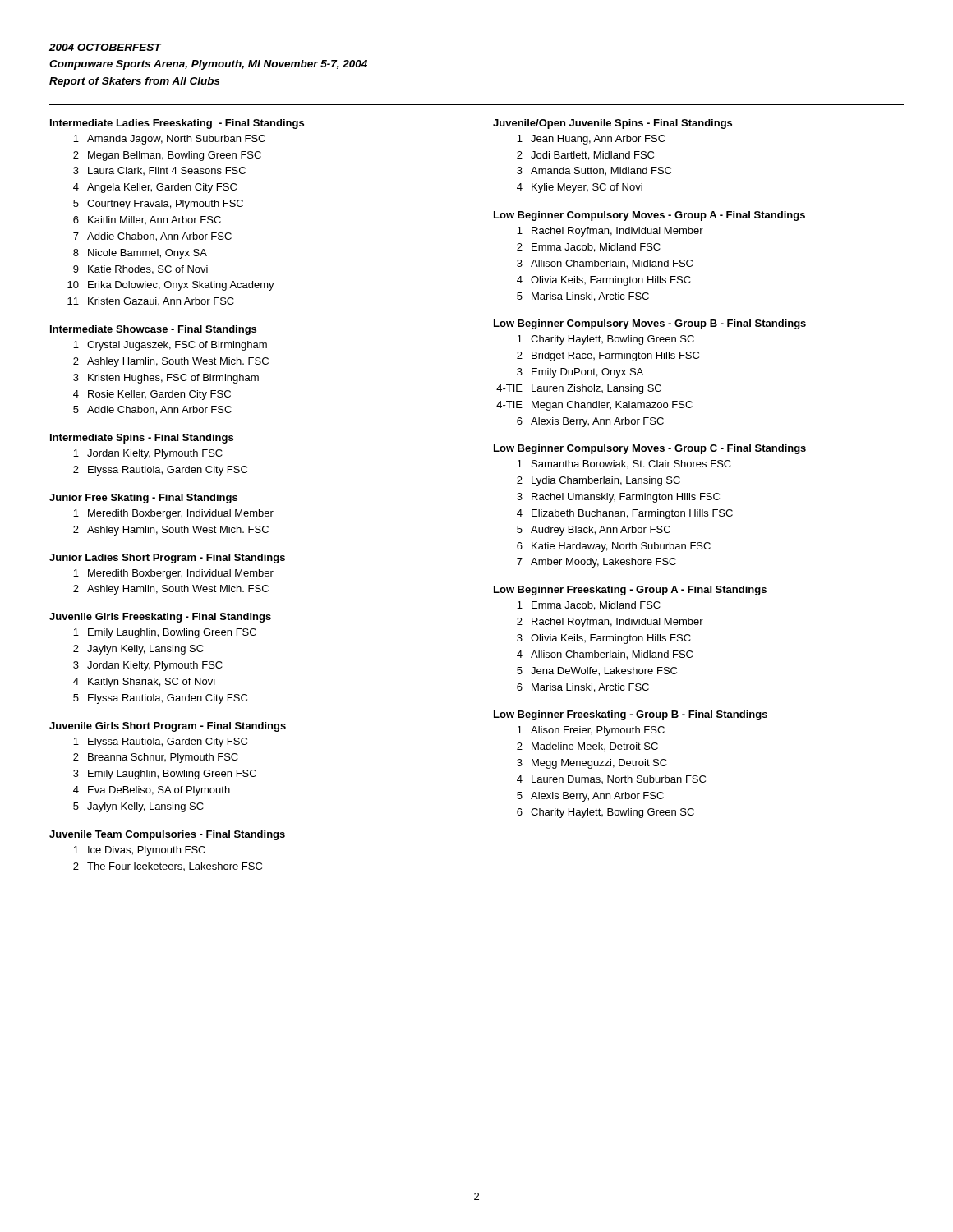Point to the text starting "2Elyssa Rautiola, Garden City FSC"
The width and height of the screenshot is (953, 1232).
255,470
